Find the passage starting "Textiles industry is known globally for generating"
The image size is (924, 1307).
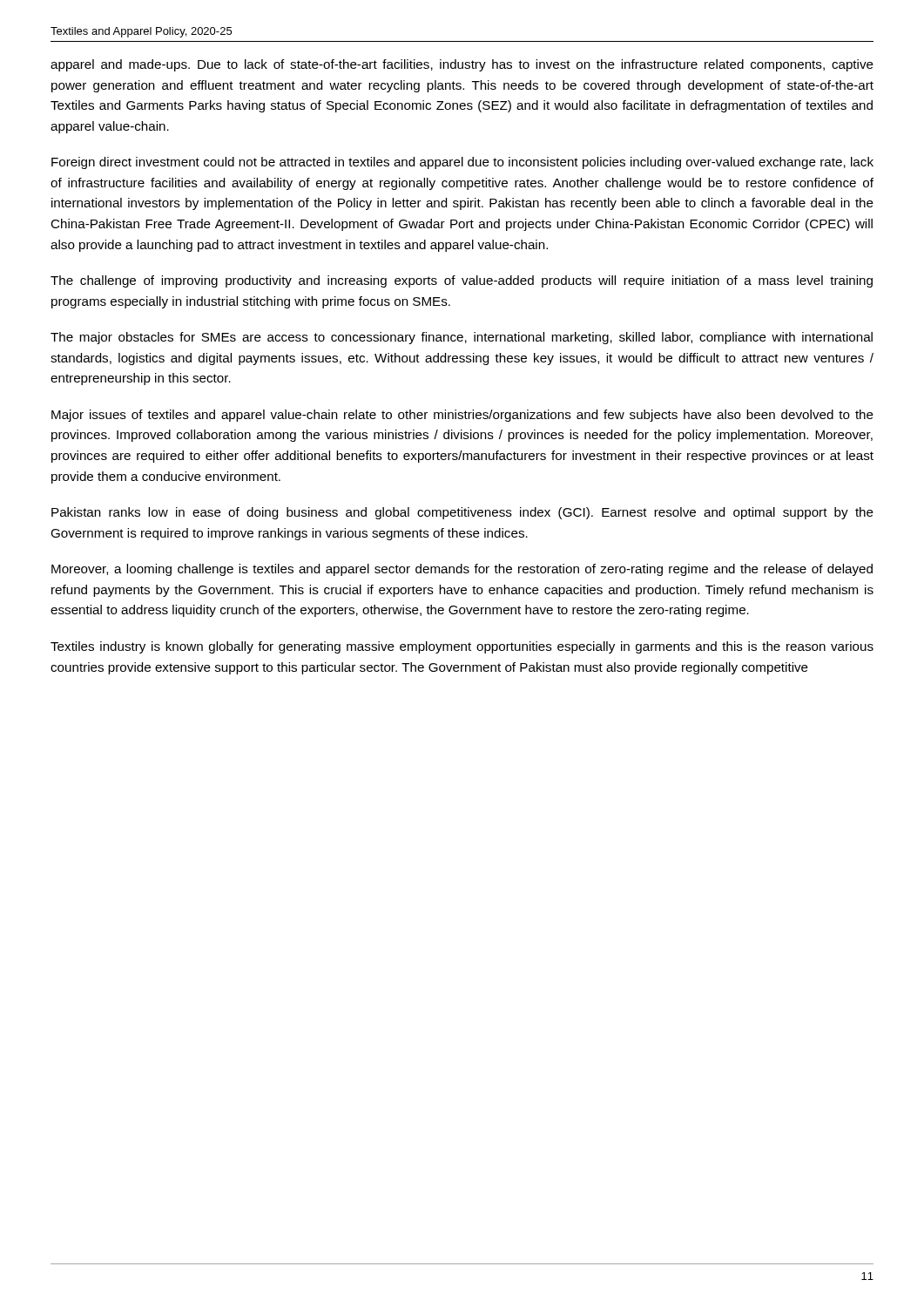coord(462,656)
